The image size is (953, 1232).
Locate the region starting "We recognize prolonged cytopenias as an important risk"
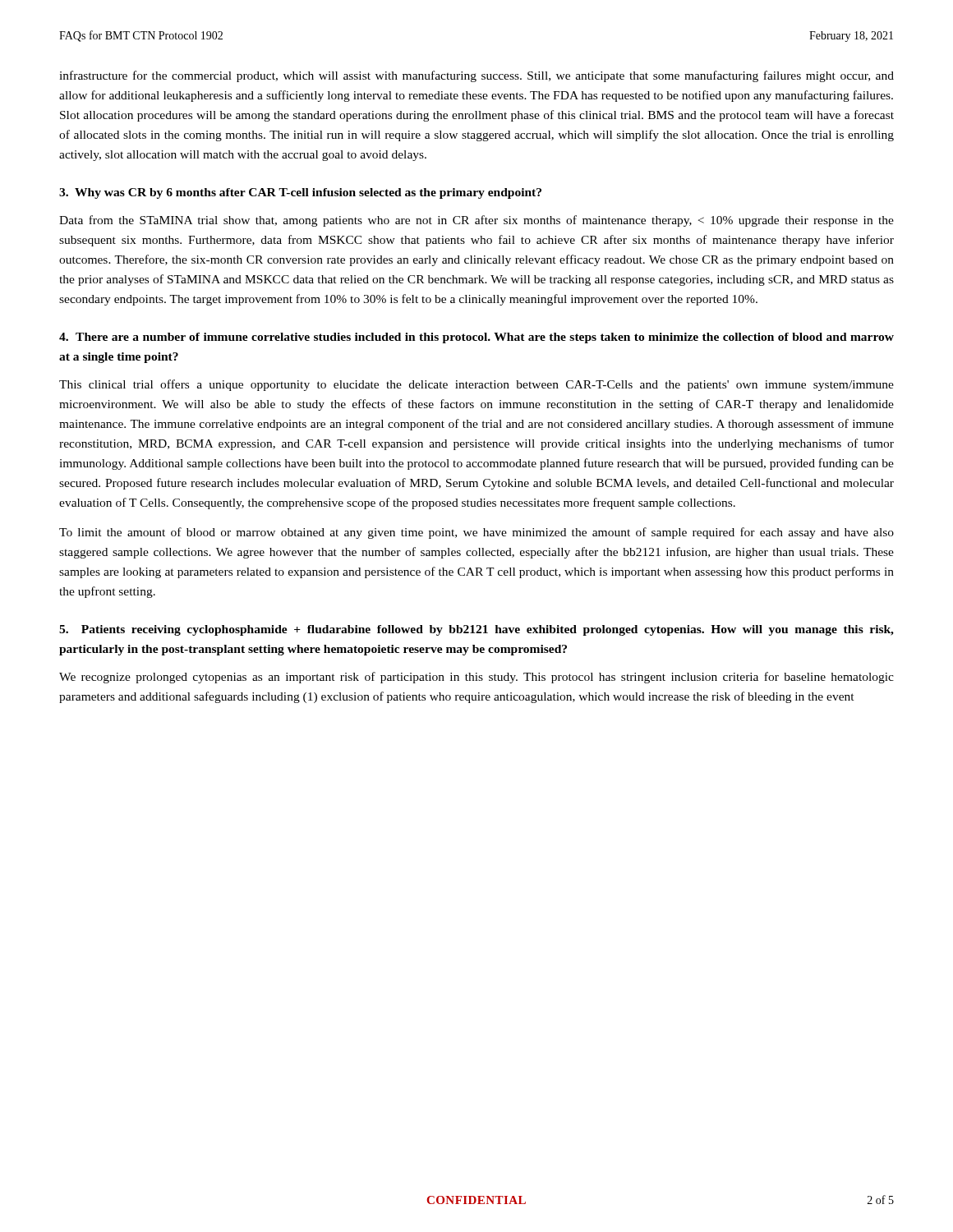(x=476, y=687)
